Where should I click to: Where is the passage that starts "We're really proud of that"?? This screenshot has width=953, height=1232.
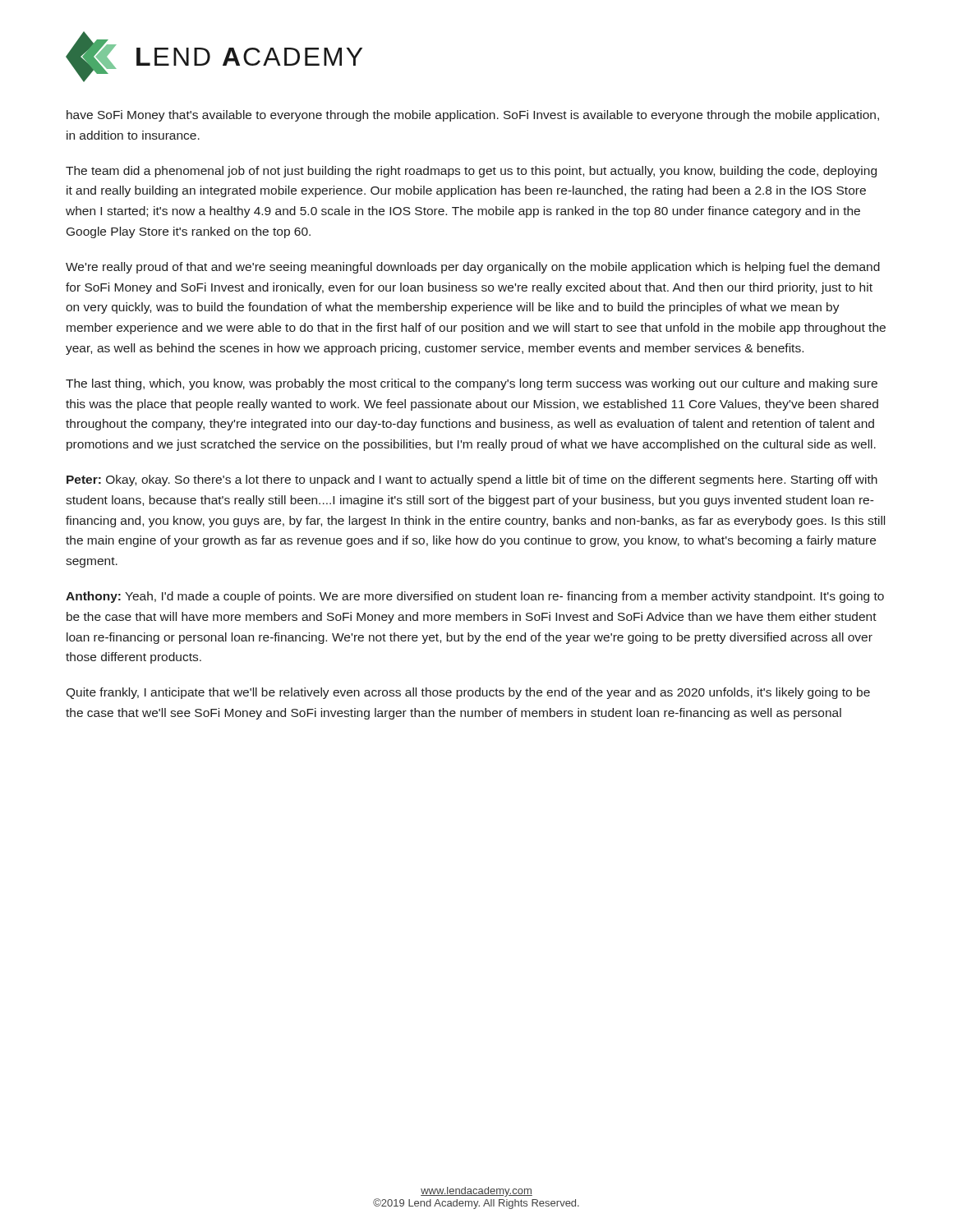476,307
